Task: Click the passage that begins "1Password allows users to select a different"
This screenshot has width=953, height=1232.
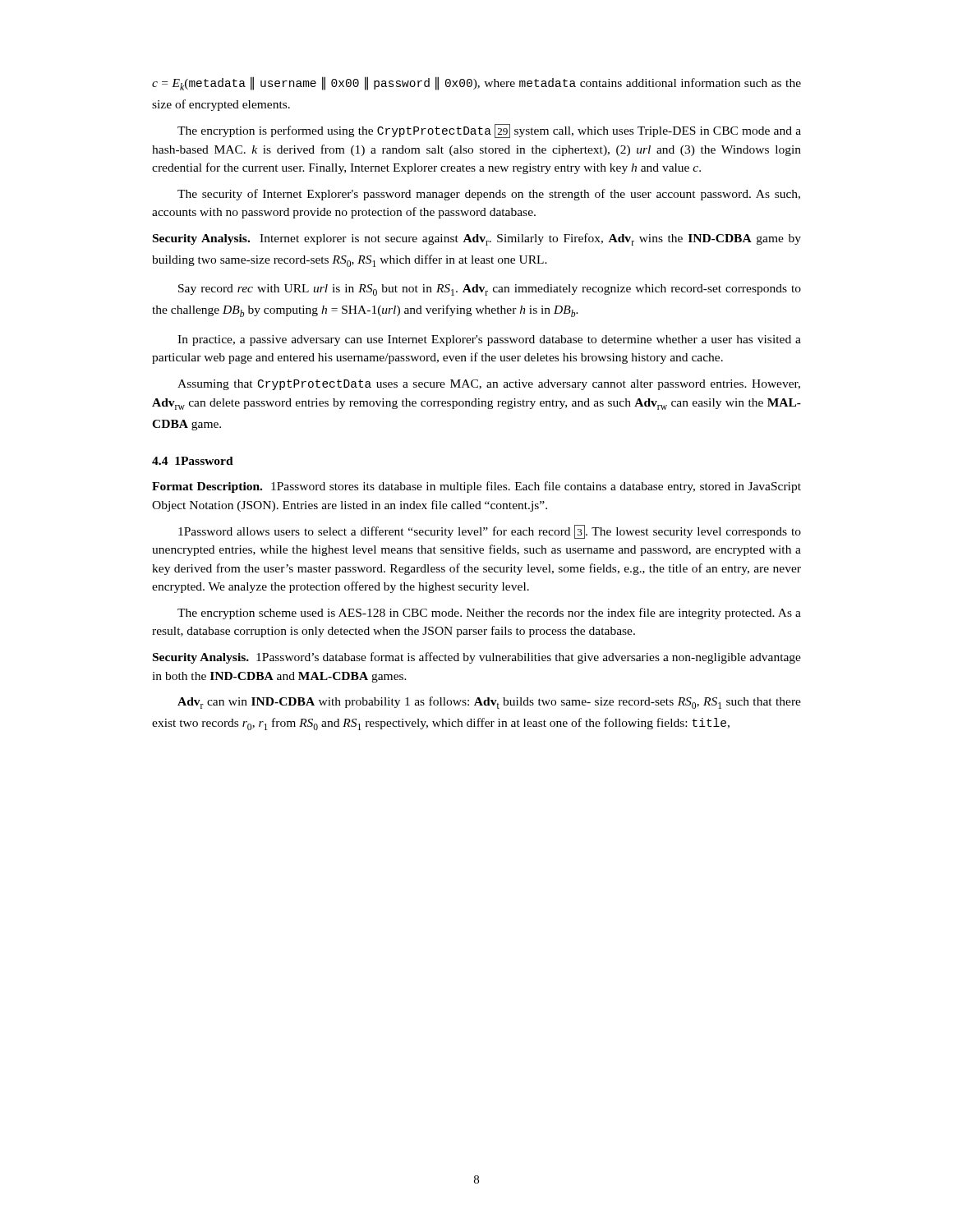Action: pyautogui.click(x=476, y=558)
